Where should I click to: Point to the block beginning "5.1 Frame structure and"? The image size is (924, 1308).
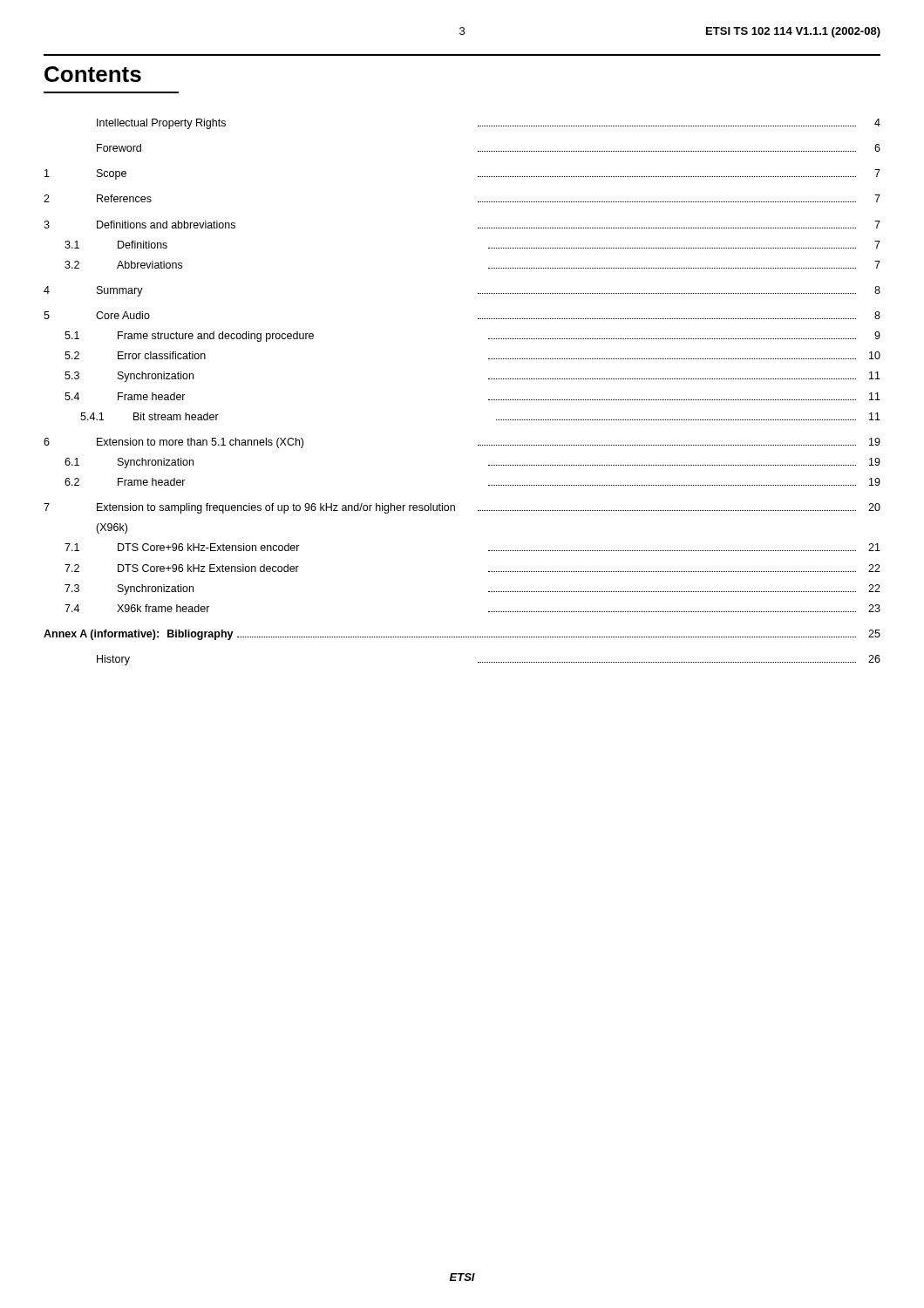[213, 336]
